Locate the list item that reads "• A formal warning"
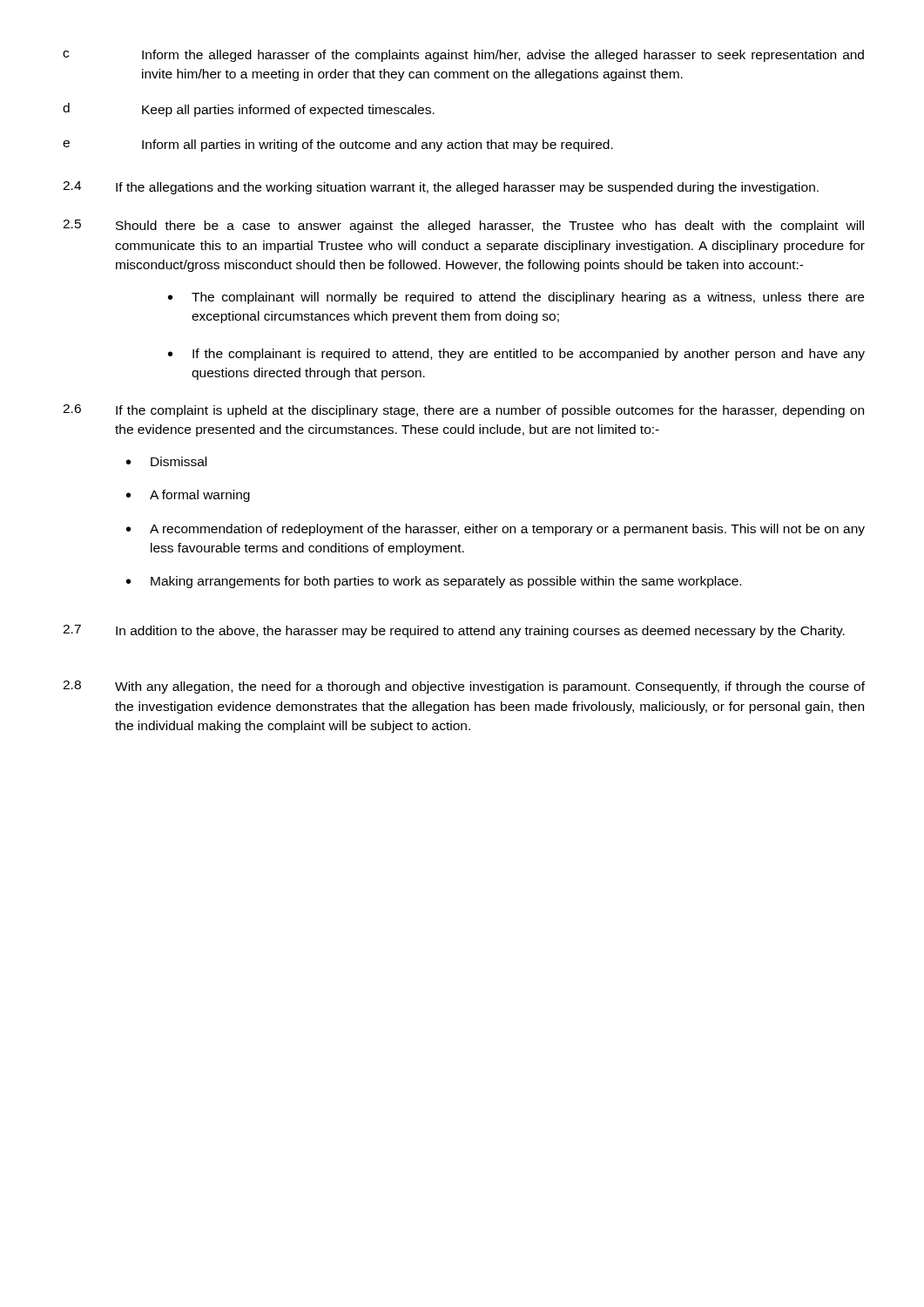The width and height of the screenshot is (924, 1307). (188, 496)
